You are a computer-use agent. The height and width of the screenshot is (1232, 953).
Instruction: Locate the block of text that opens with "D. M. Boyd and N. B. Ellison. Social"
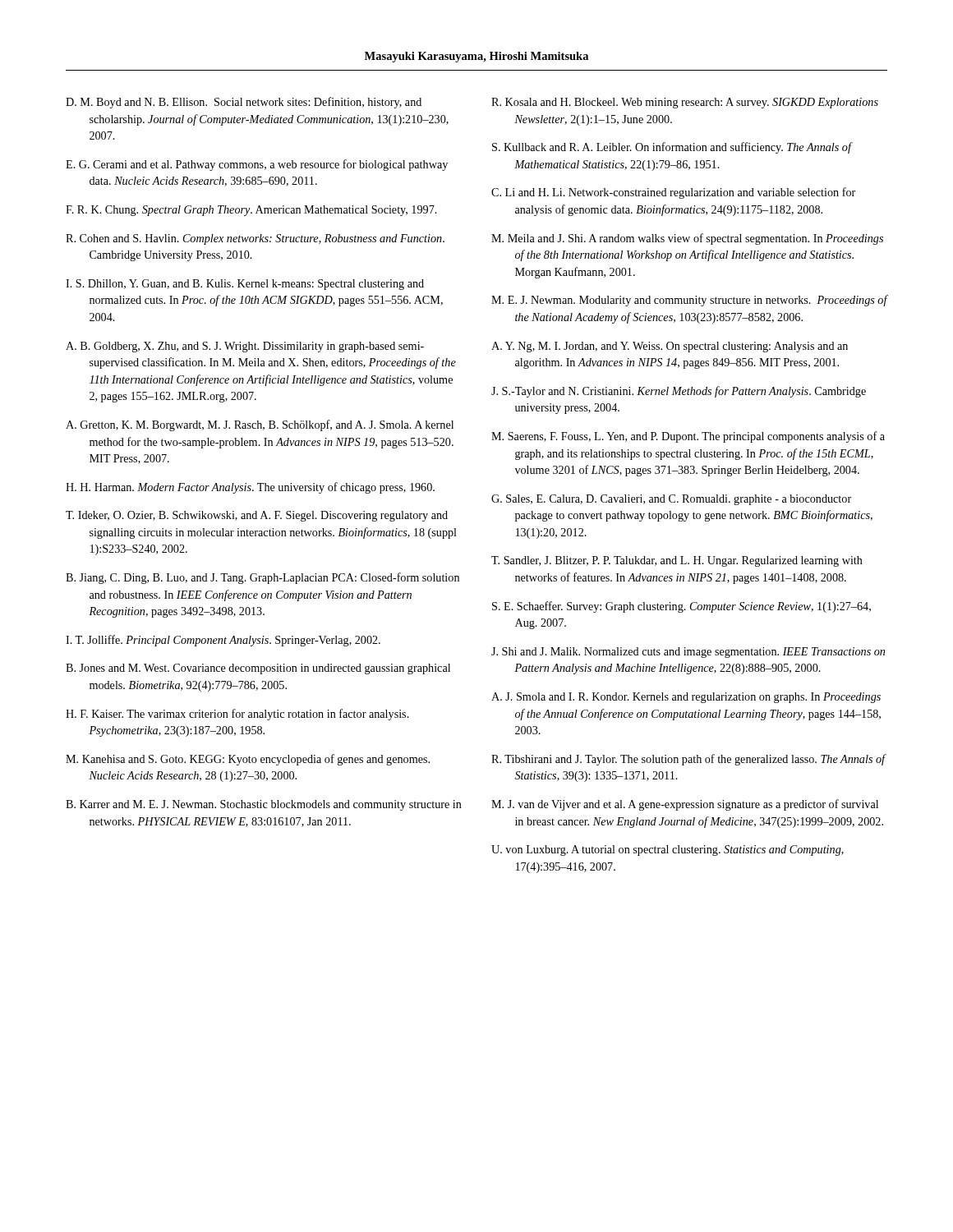[257, 119]
